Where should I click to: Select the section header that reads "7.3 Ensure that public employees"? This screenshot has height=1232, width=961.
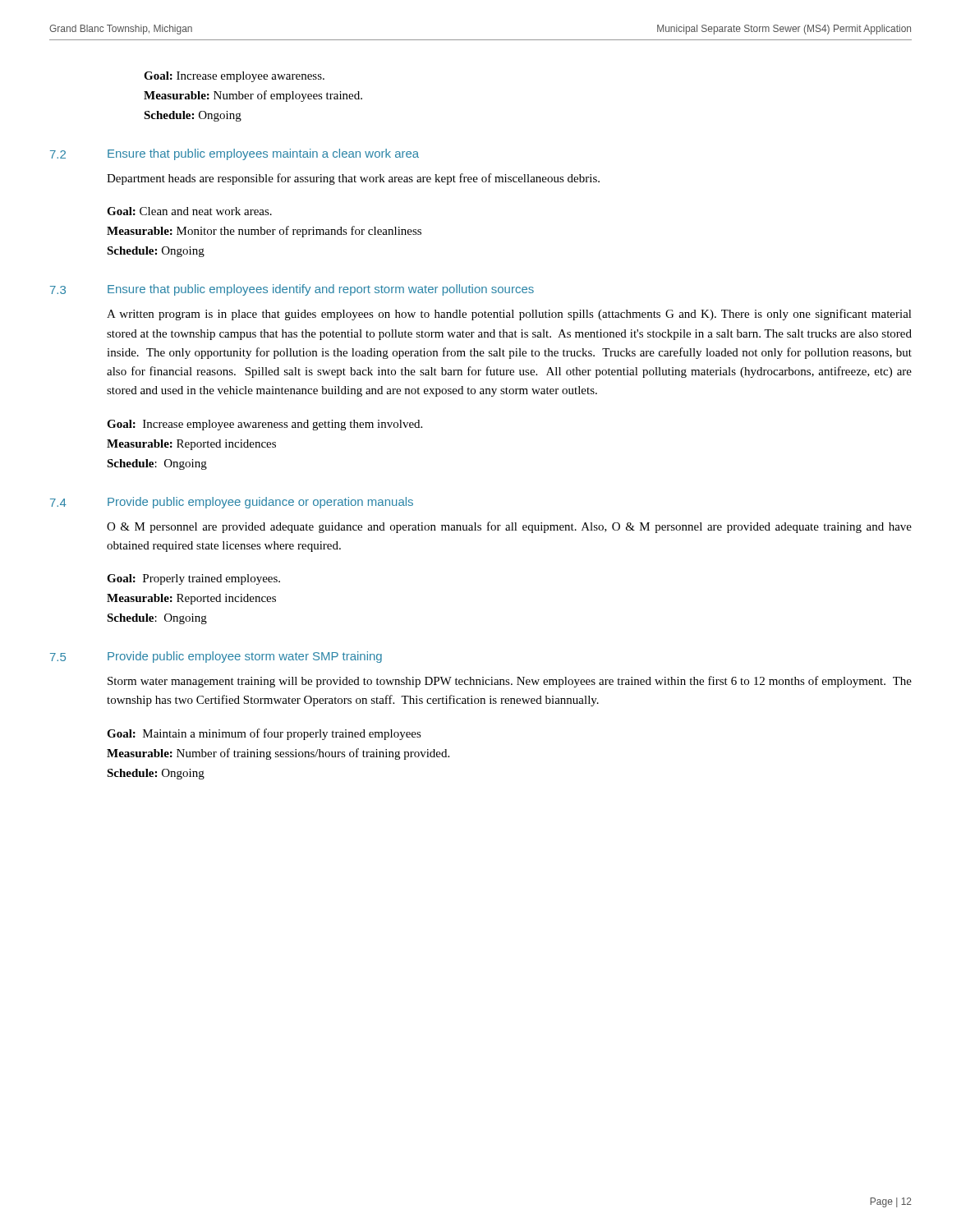coord(292,289)
